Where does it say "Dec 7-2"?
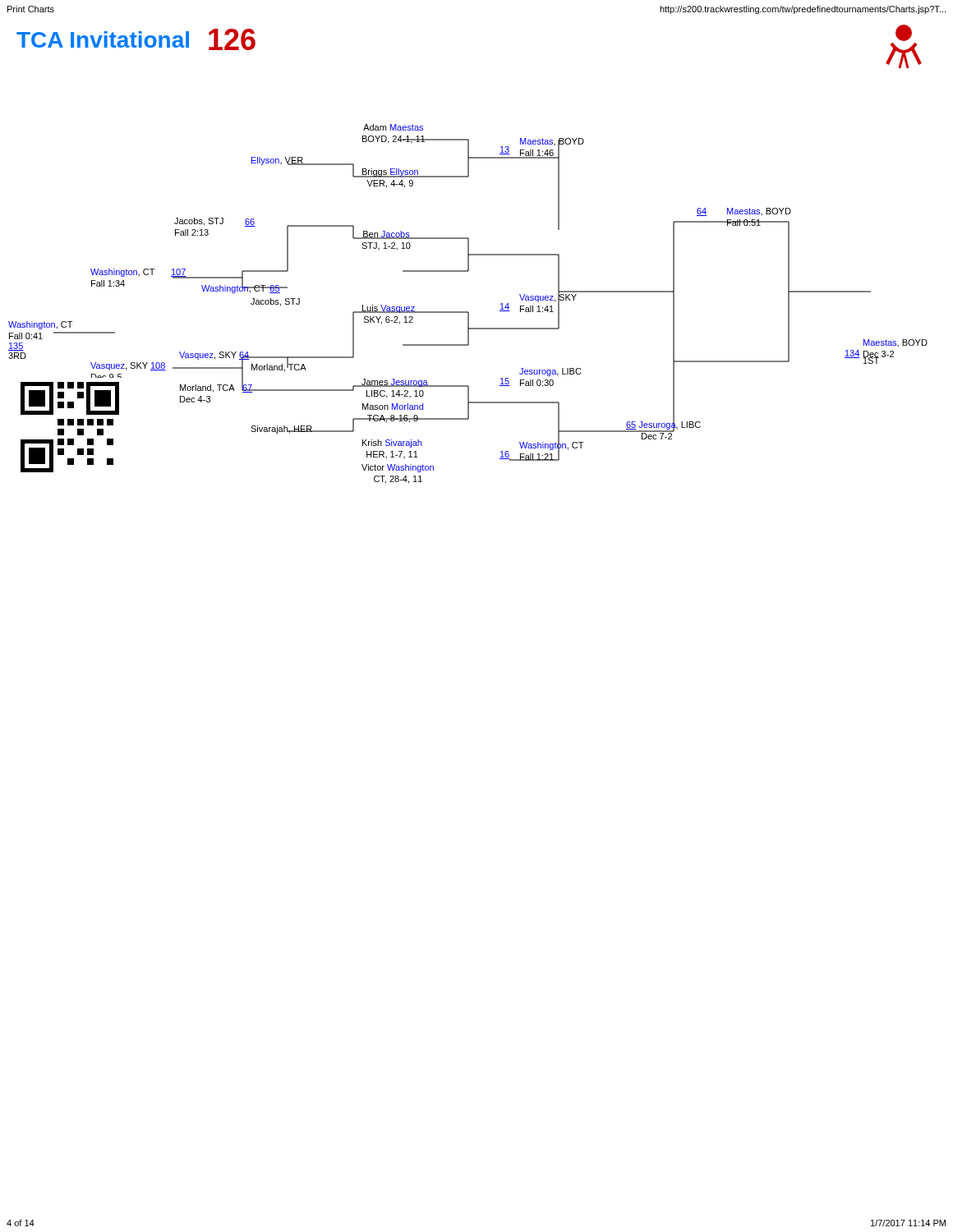The width and height of the screenshot is (953, 1232). tap(657, 436)
